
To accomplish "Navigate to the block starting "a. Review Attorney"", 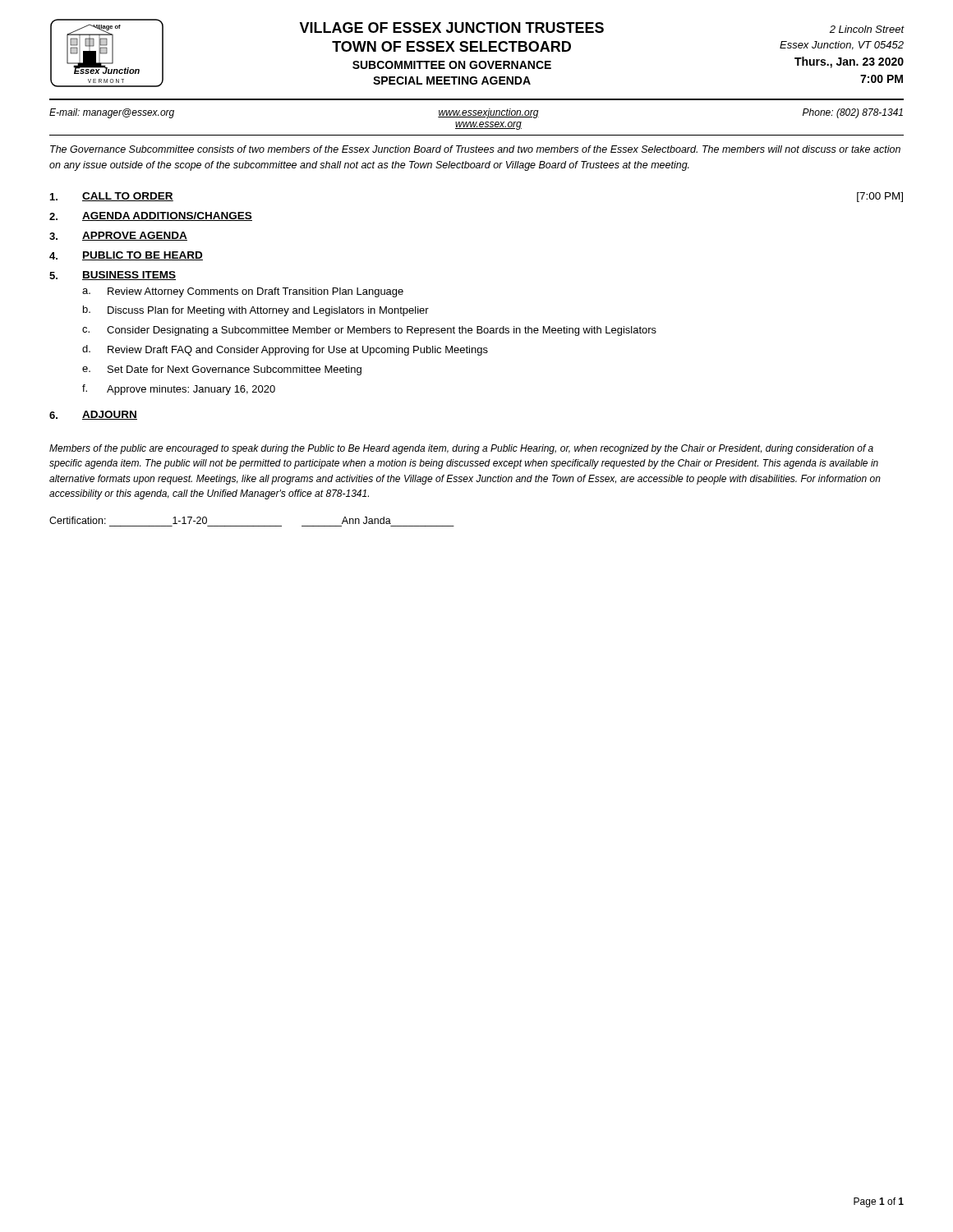I will tap(243, 292).
